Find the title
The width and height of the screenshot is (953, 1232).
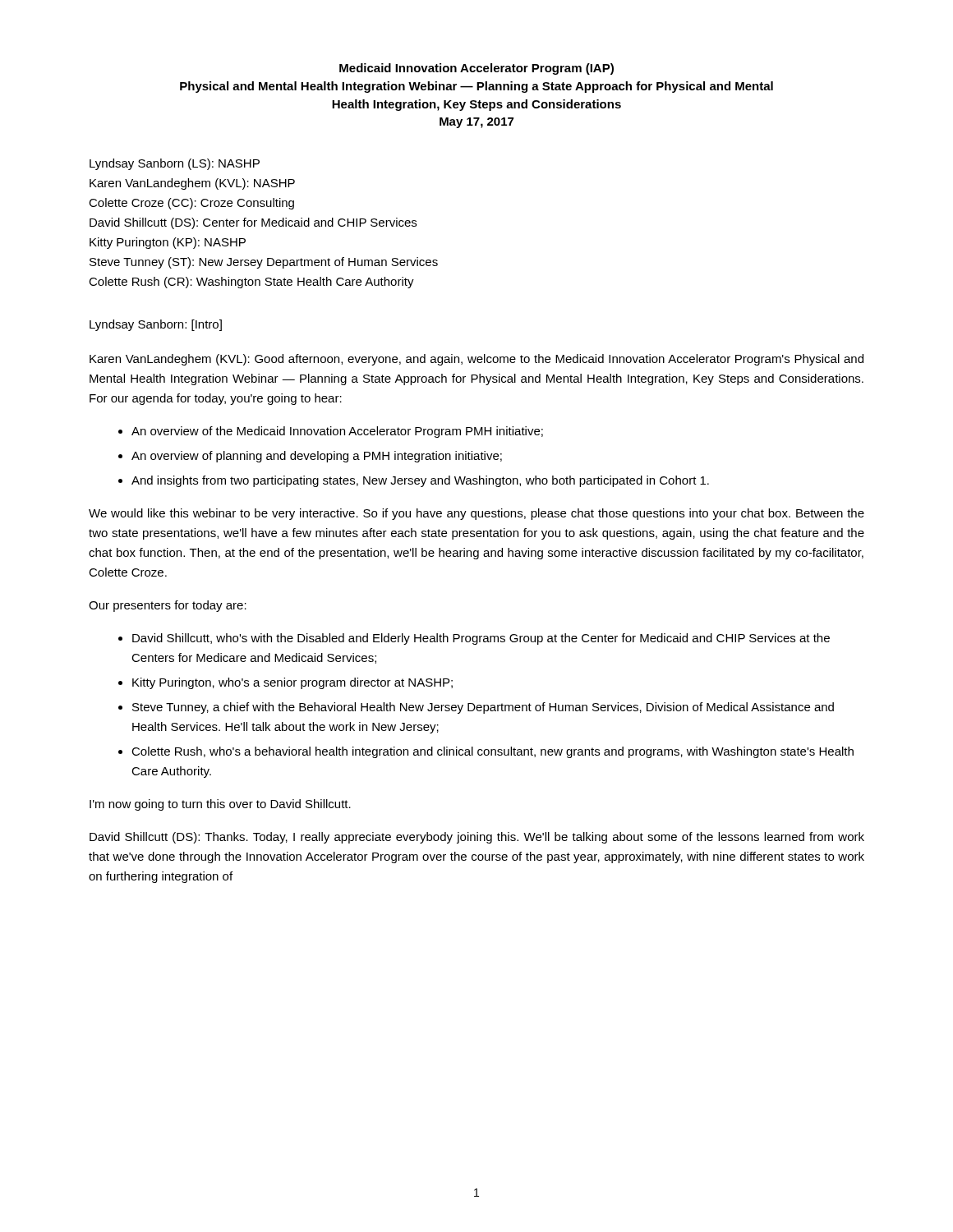tap(476, 95)
